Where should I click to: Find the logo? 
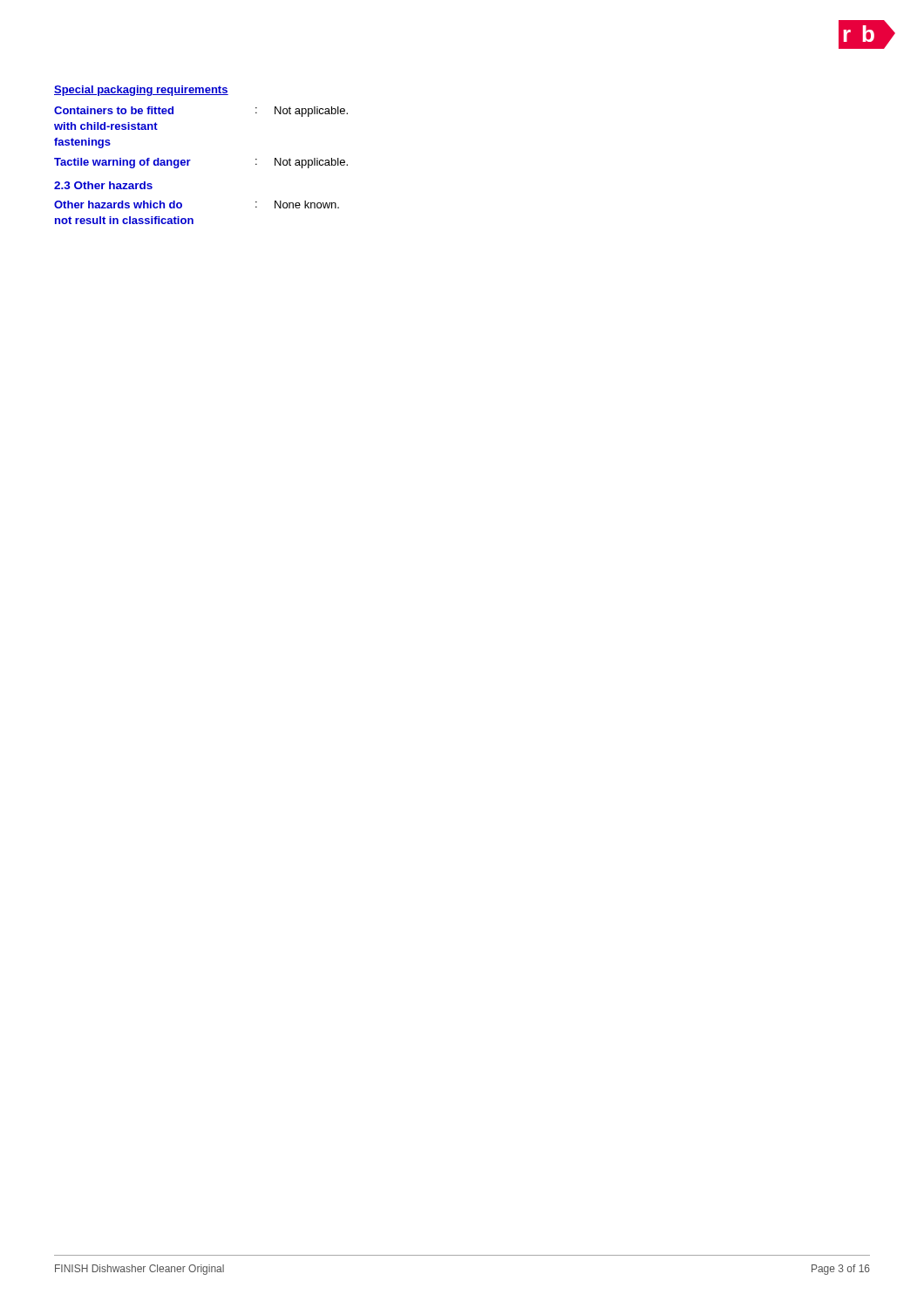pos(865,46)
